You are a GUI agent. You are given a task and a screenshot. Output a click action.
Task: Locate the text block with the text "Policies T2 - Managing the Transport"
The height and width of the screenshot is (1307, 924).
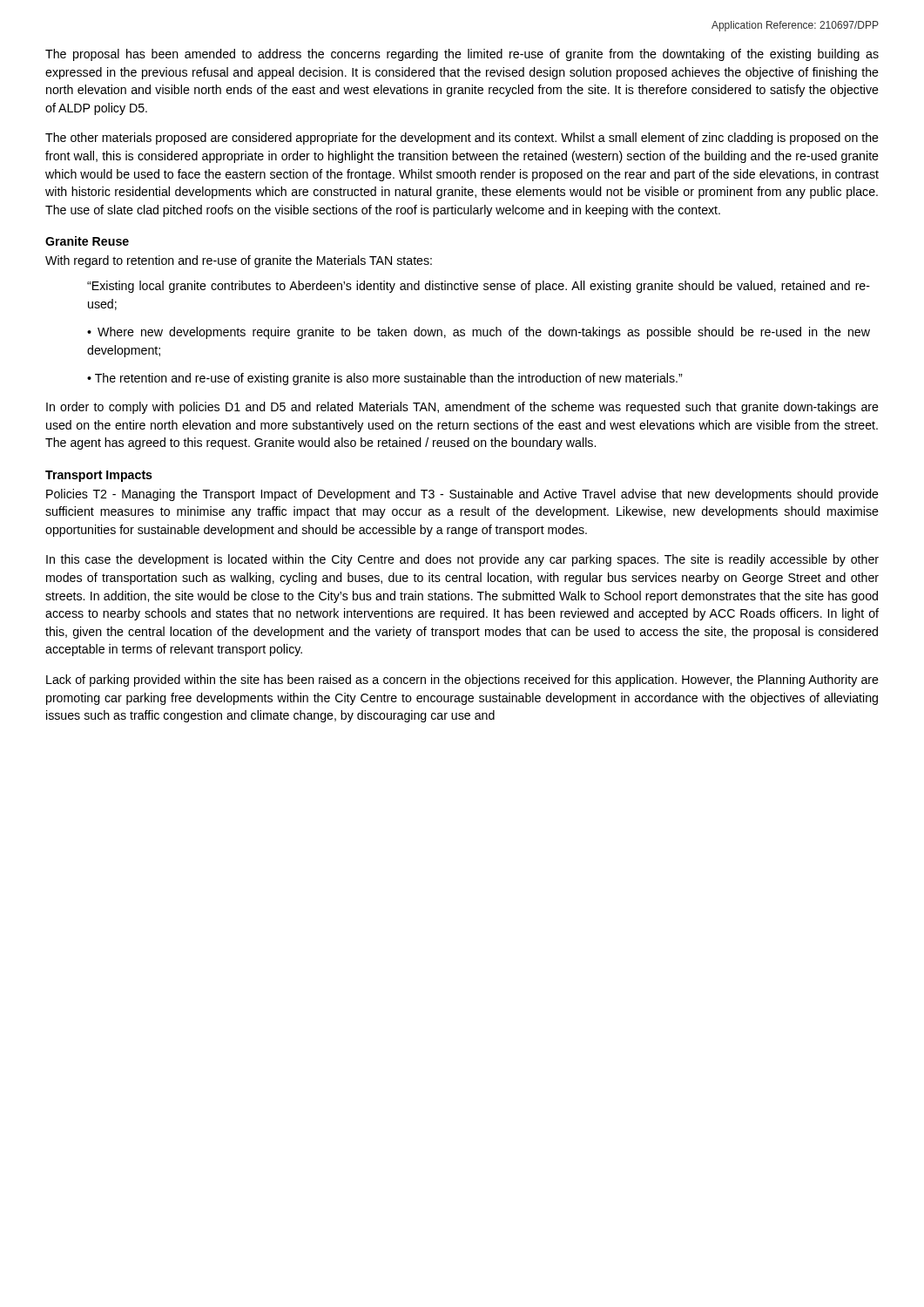pos(462,512)
